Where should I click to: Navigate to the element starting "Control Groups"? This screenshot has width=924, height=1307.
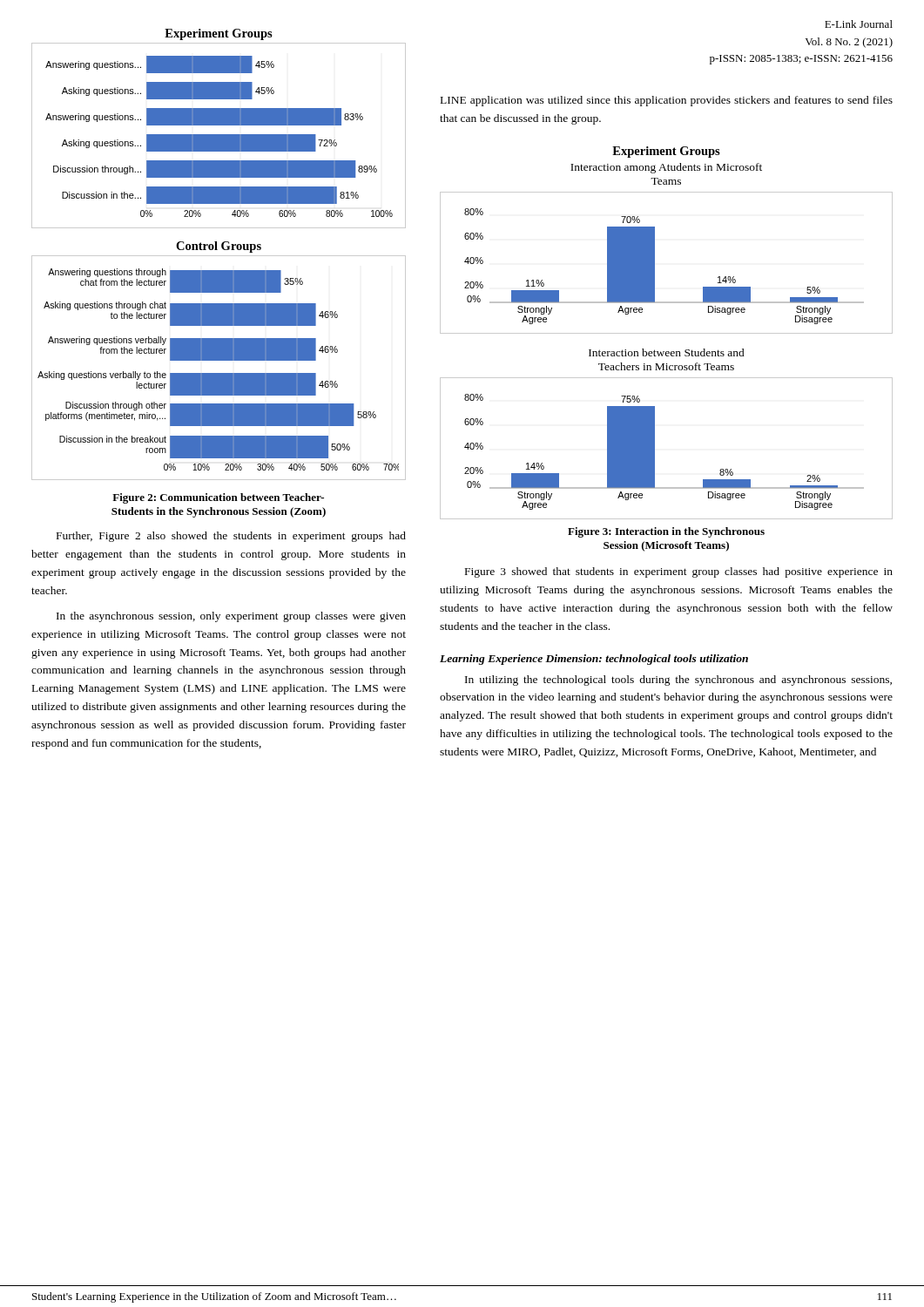coord(219,246)
